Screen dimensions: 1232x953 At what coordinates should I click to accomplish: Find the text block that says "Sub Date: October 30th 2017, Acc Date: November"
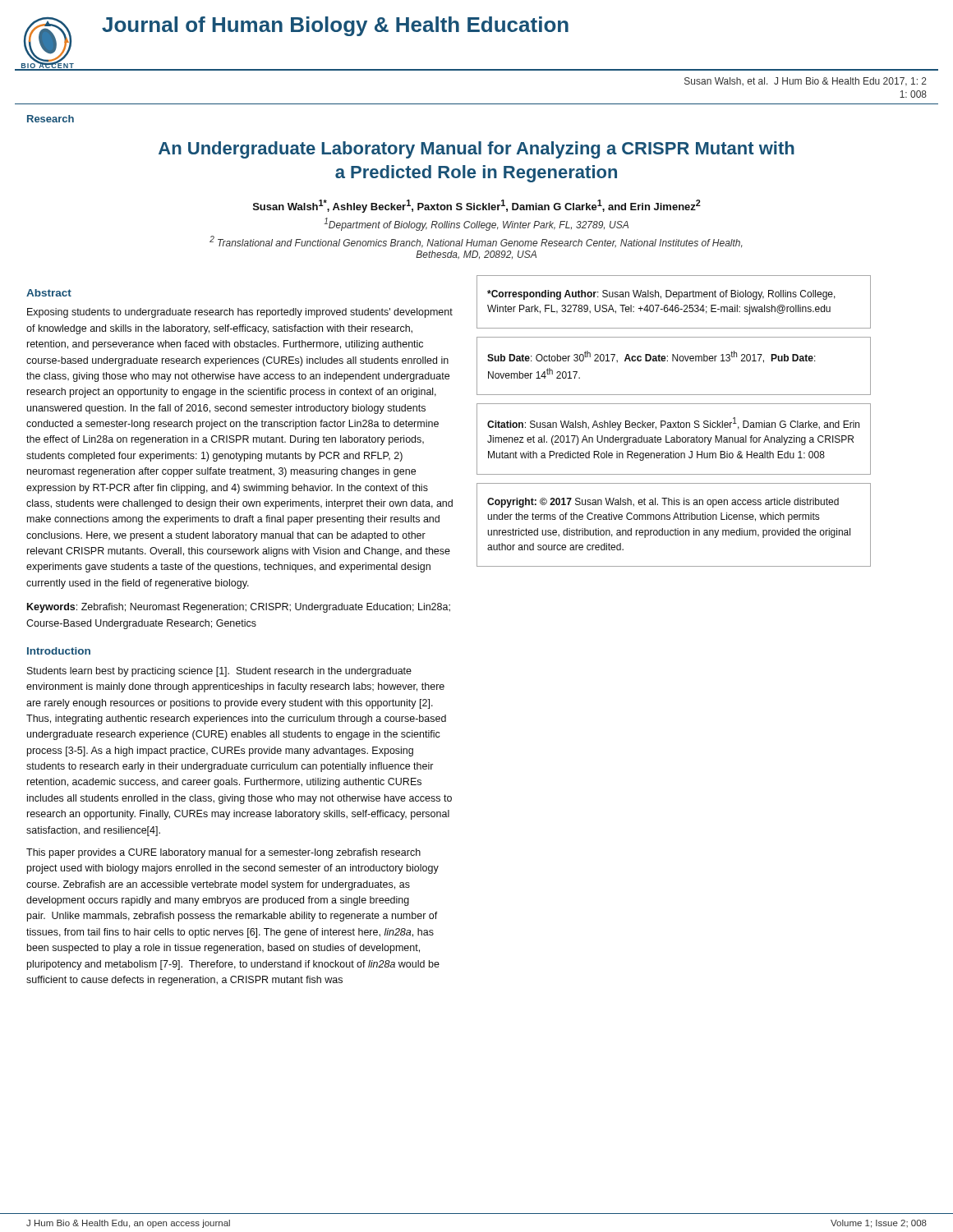pos(674,366)
